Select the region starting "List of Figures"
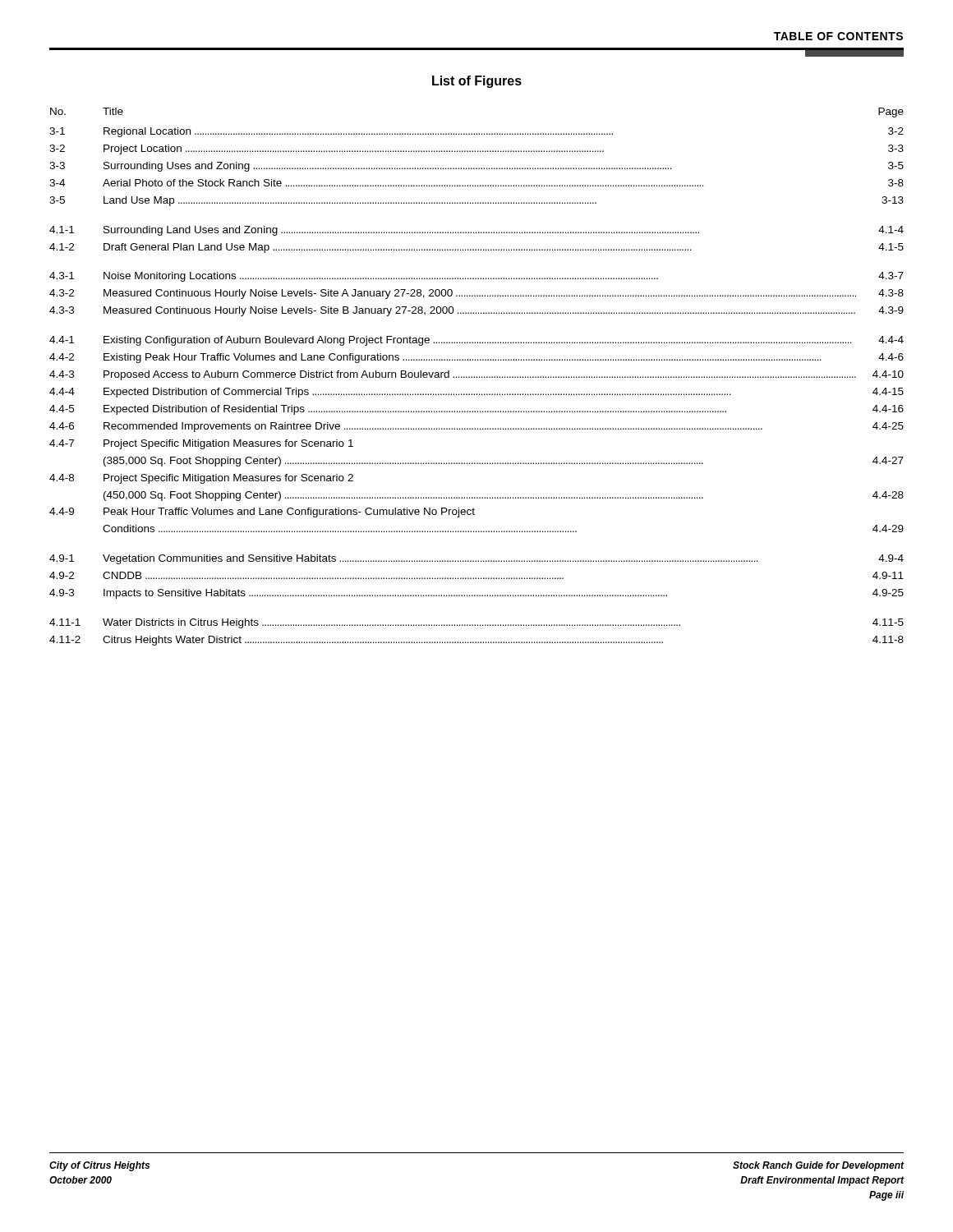953x1232 pixels. point(476,81)
